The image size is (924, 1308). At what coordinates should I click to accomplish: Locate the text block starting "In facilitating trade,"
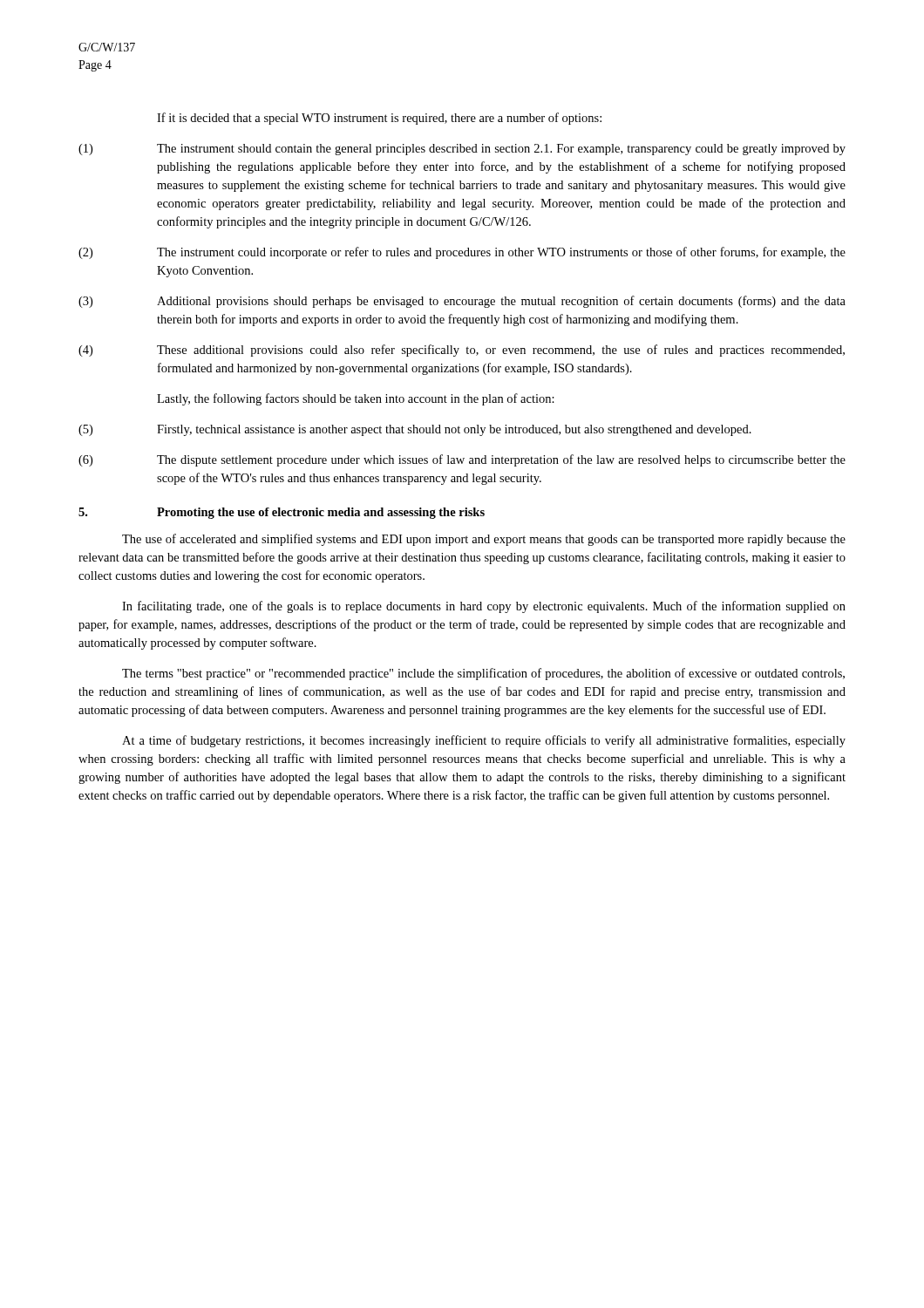coord(462,625)
